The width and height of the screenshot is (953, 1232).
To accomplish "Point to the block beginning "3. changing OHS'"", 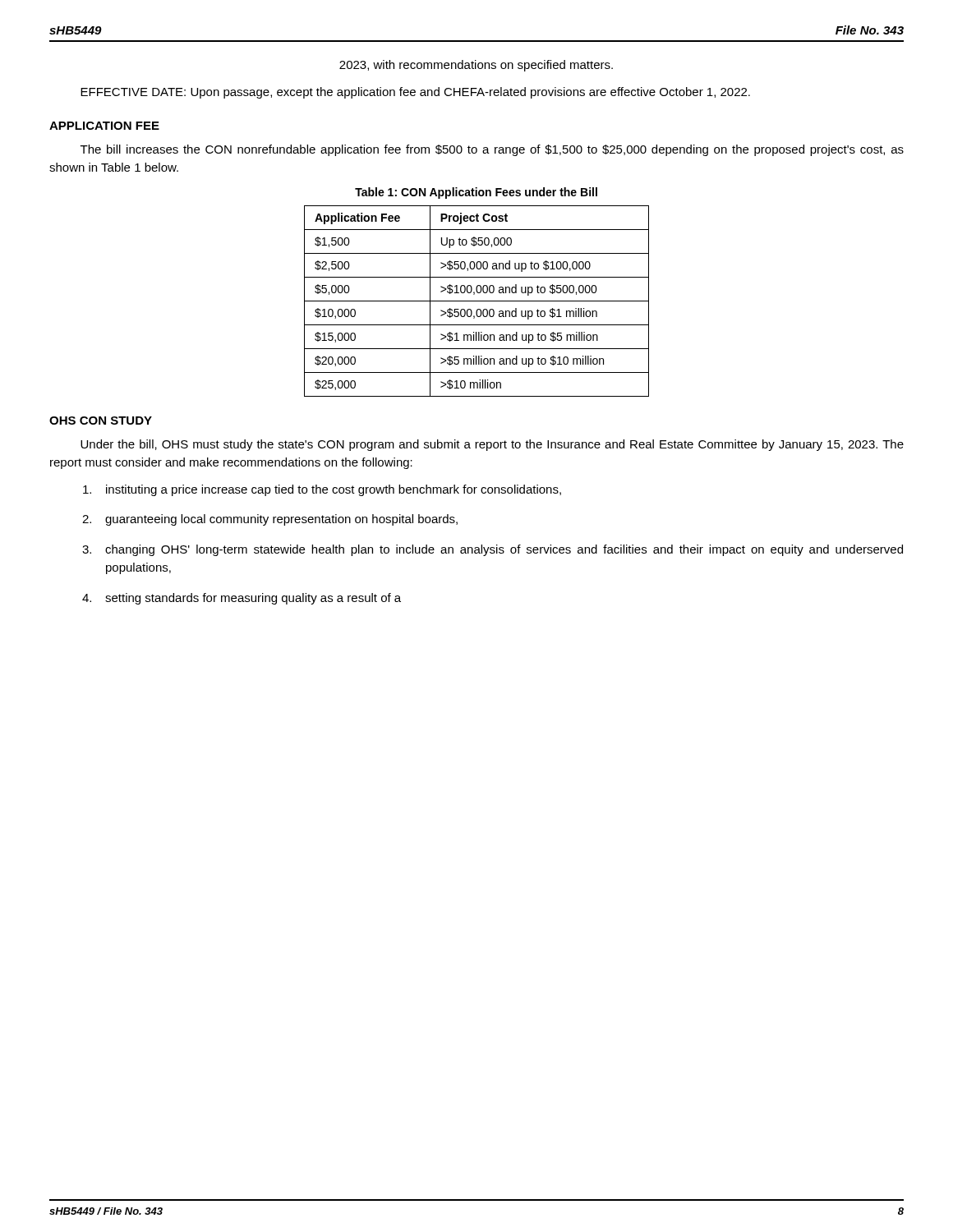I will [493, 558].
